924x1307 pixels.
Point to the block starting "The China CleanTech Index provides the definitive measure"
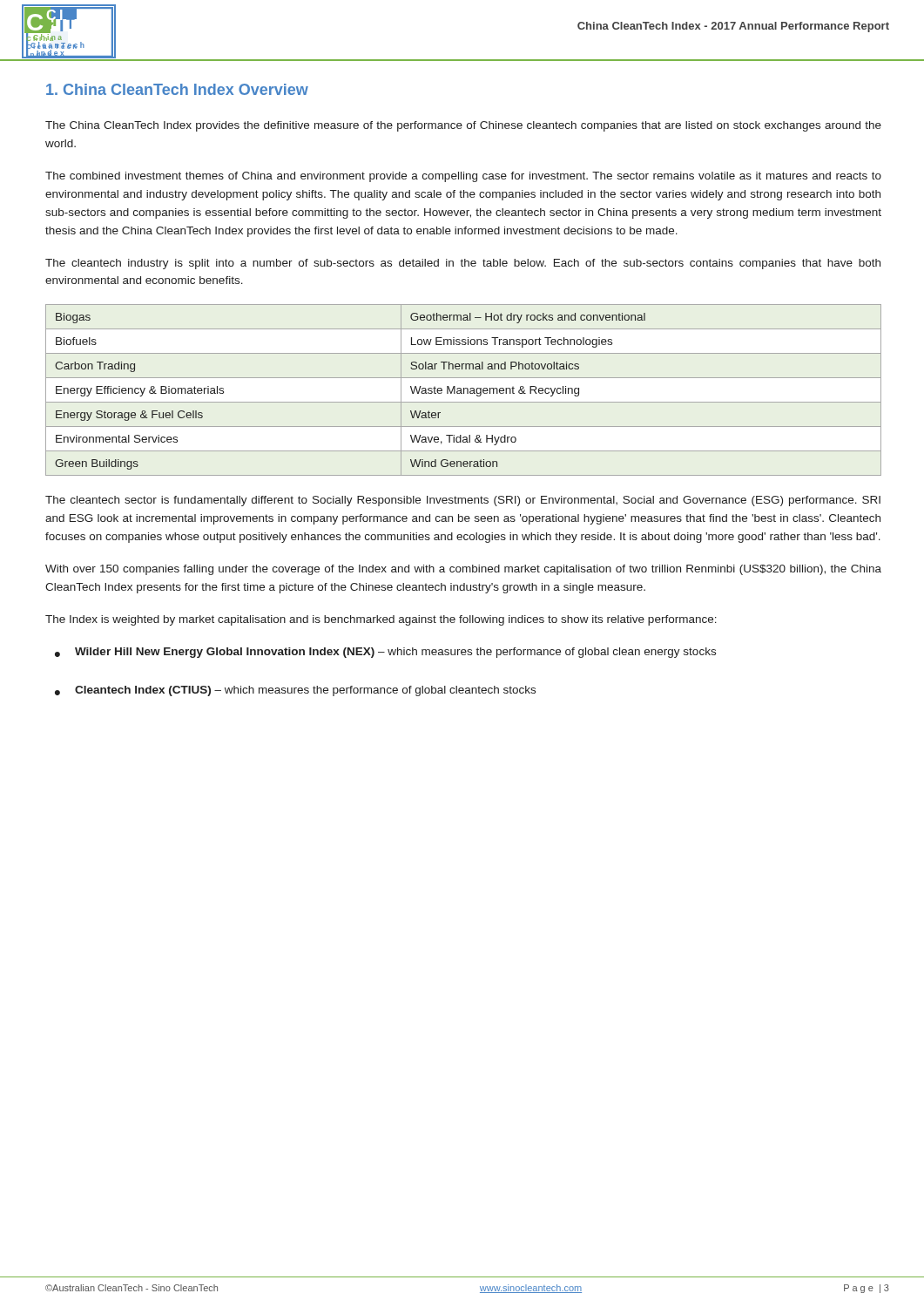(x=463, y=134)
